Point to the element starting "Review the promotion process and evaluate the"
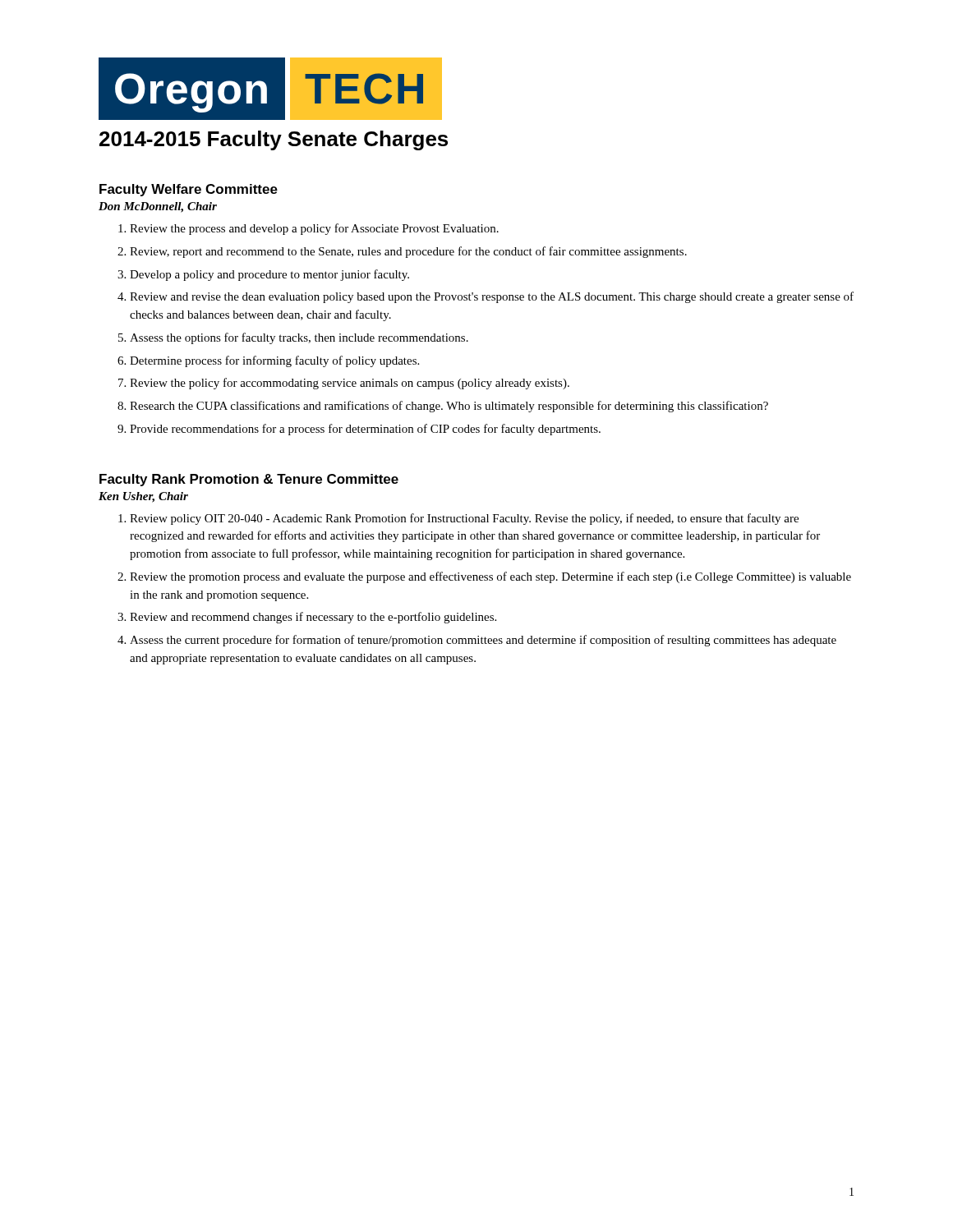Viewport: 953px width, 1232px height. 492,586
